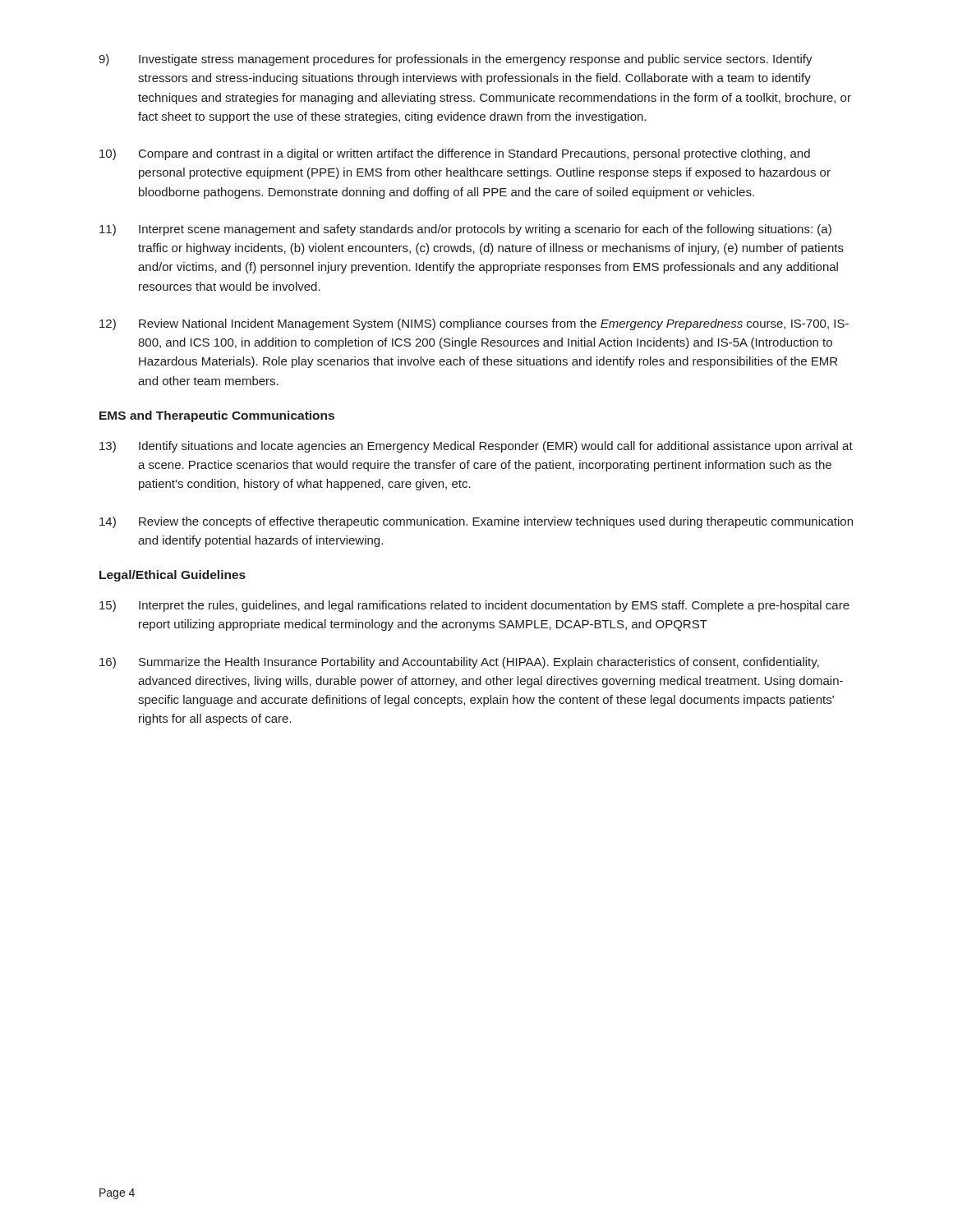
Task: Where is the passage that starts "13) Identify situations and"?
Action: [x=476, y=465]
